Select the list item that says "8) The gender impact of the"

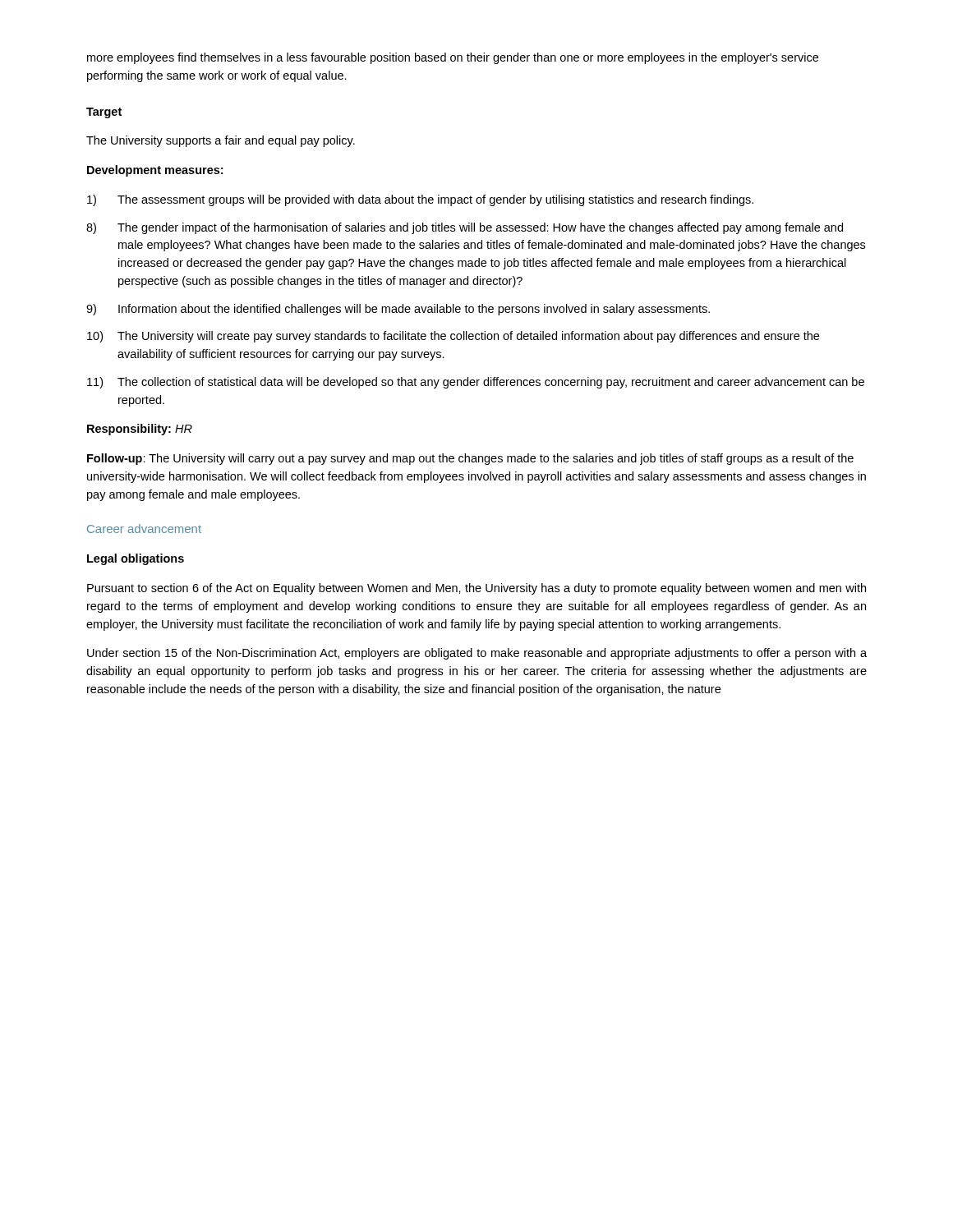pos(476,255)
